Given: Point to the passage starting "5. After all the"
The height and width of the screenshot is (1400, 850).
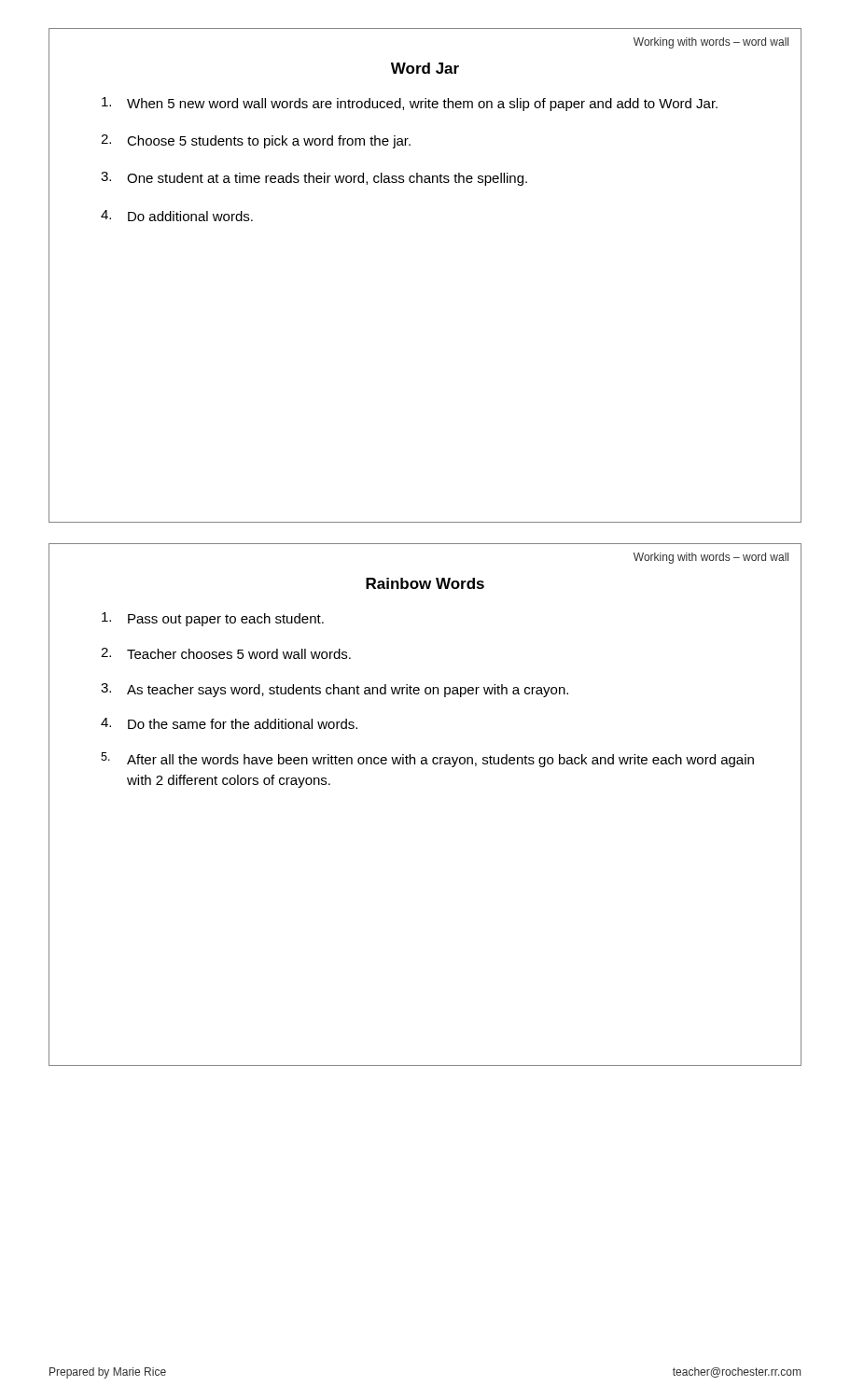Looking at the screenshot, I should (x=437, y=770).
